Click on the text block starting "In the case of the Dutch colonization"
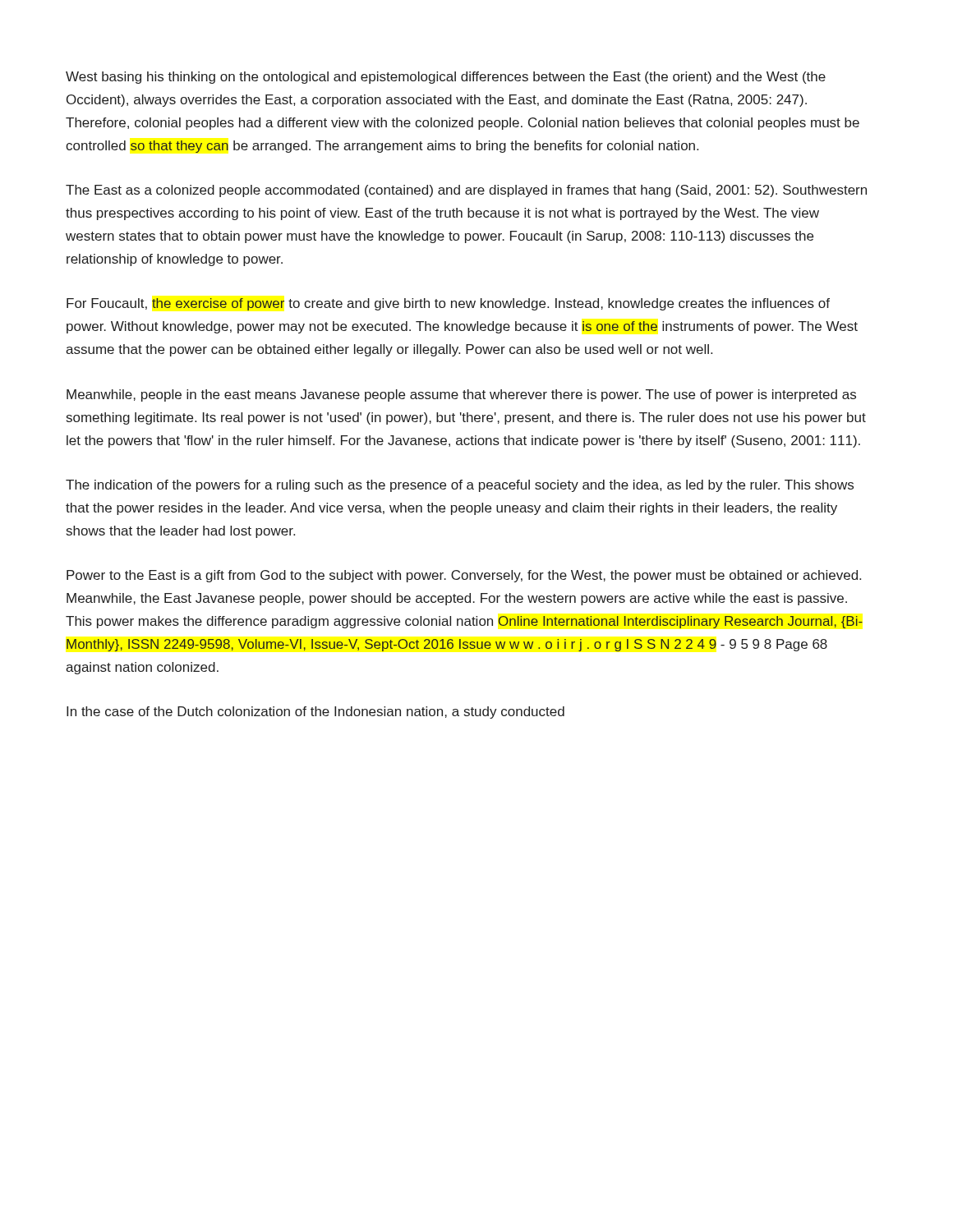This screenshot has height=1232, width=953. click(315, 712)
